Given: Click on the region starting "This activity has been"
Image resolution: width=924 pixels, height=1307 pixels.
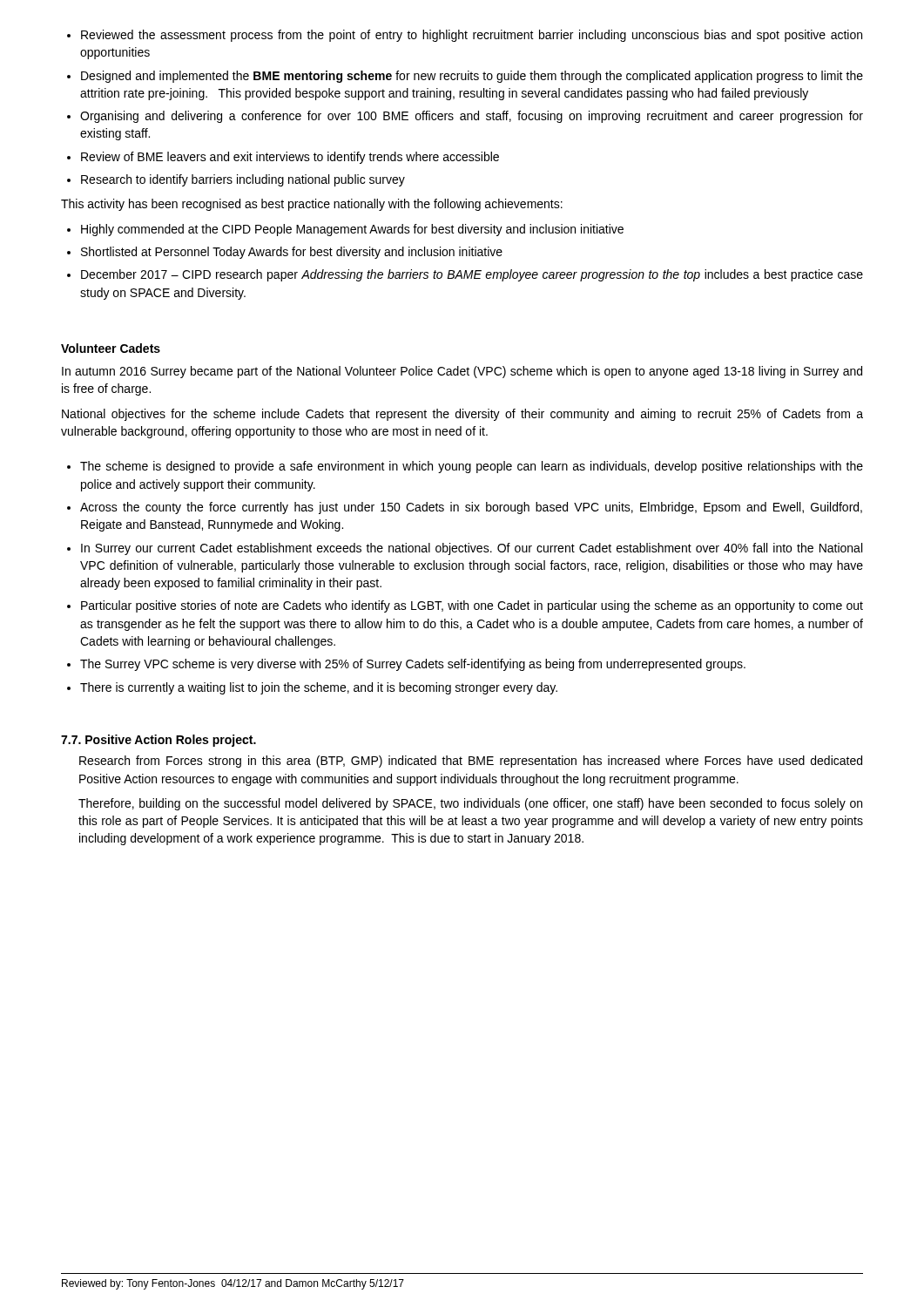Looking at the screenshot, I should 462,204.
